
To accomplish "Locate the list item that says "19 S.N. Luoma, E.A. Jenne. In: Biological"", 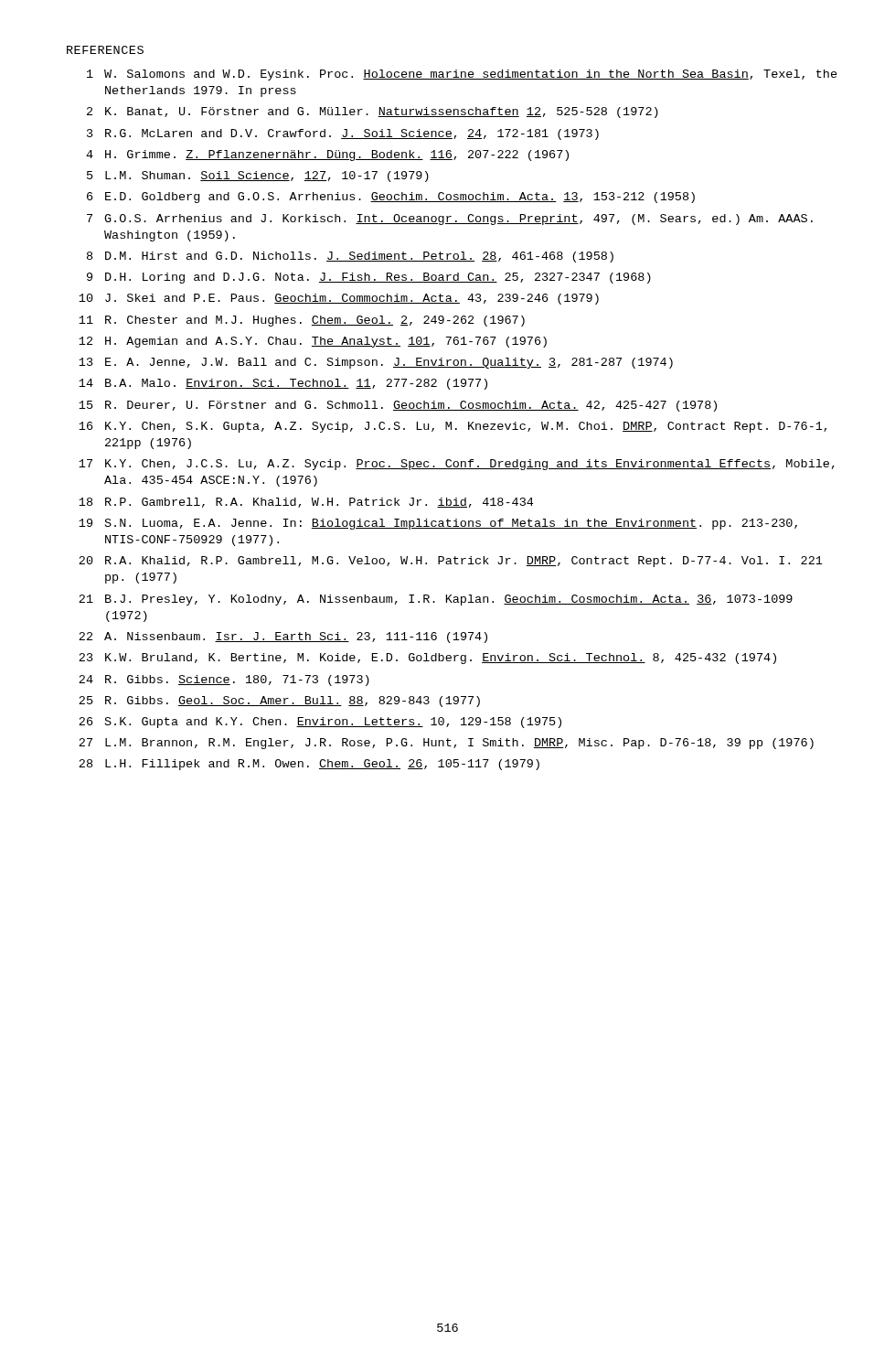I will point(453,532).
